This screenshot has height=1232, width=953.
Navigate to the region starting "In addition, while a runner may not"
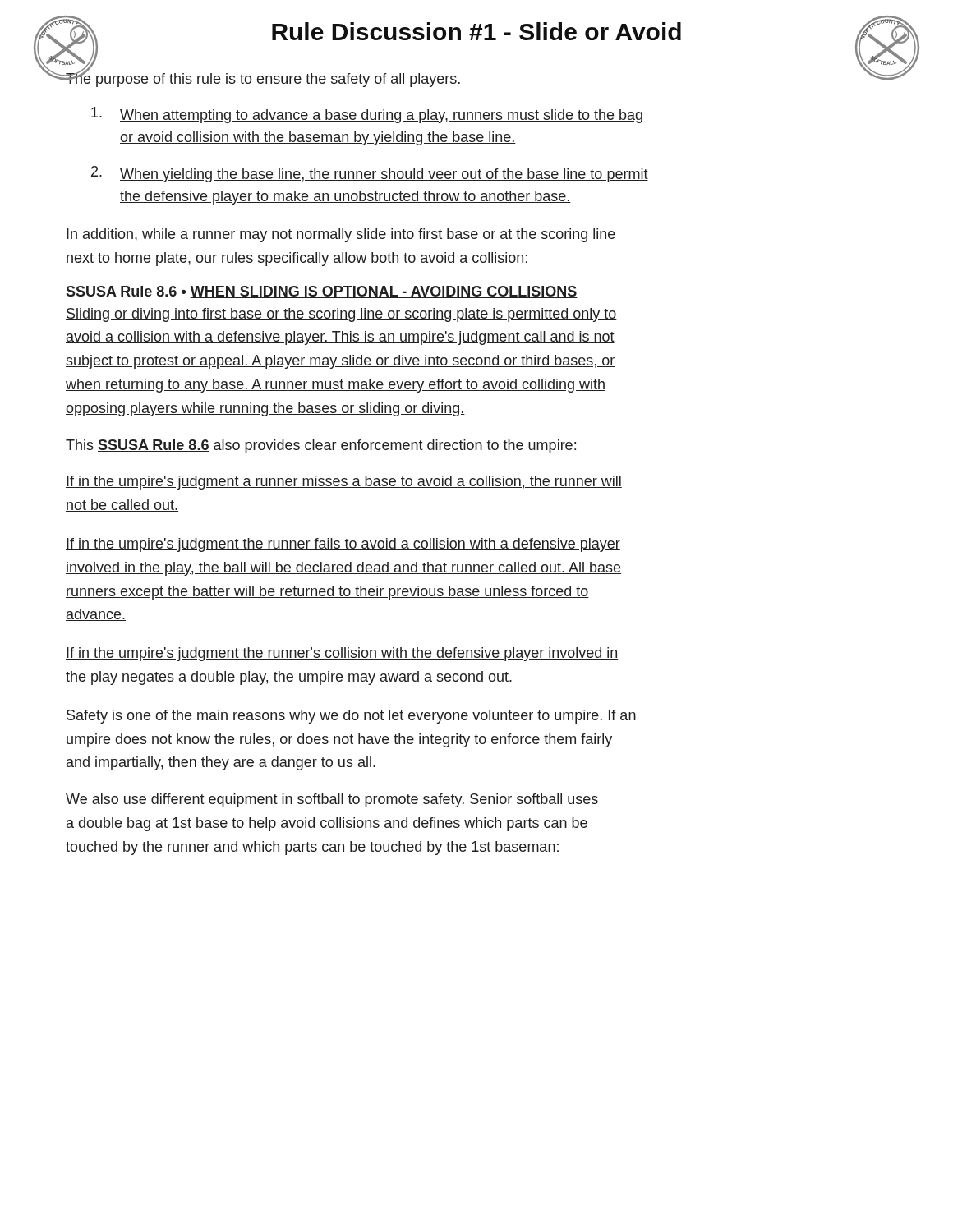[341, 246]
